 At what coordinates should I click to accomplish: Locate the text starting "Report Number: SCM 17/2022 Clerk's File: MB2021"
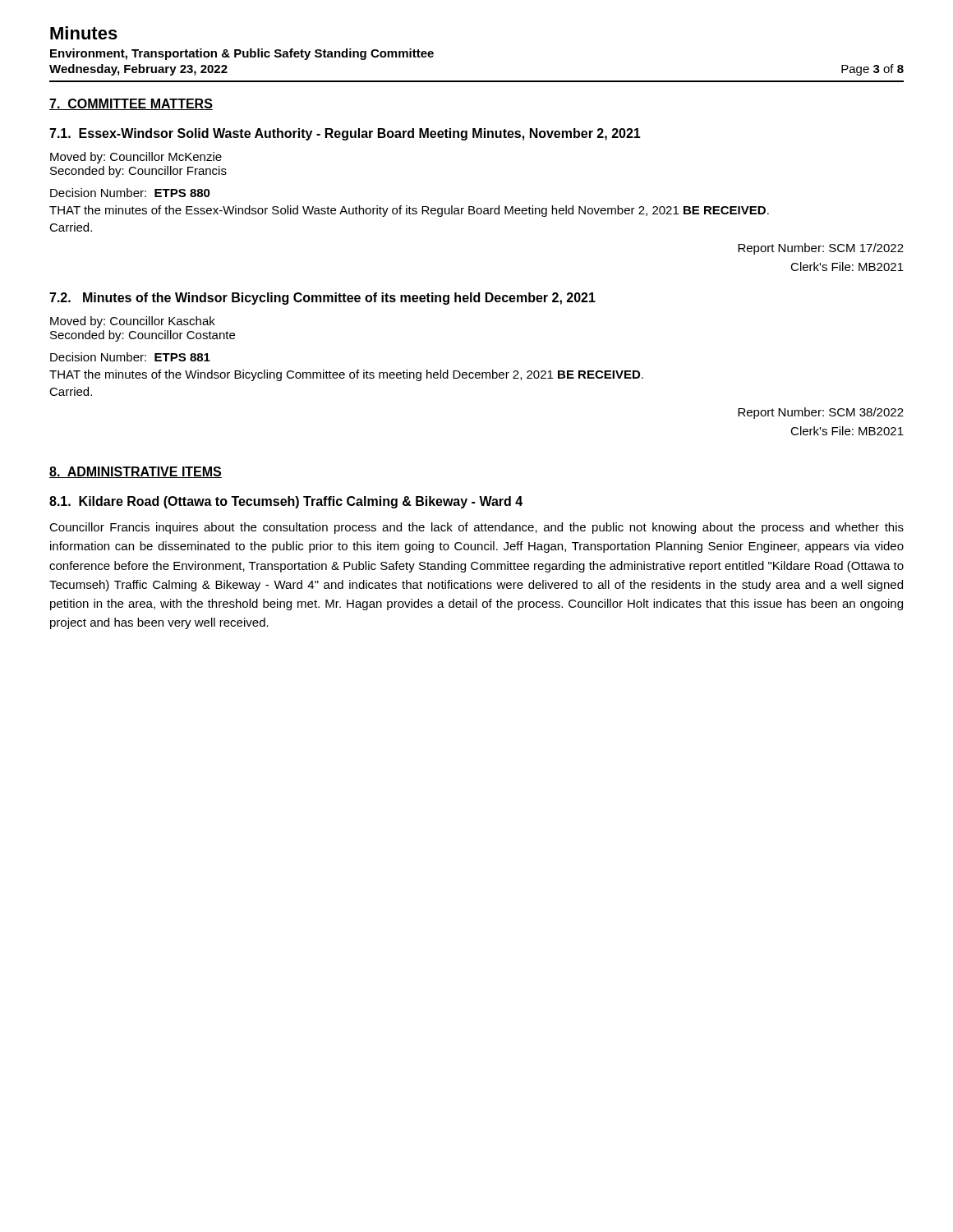click(820, 257)
